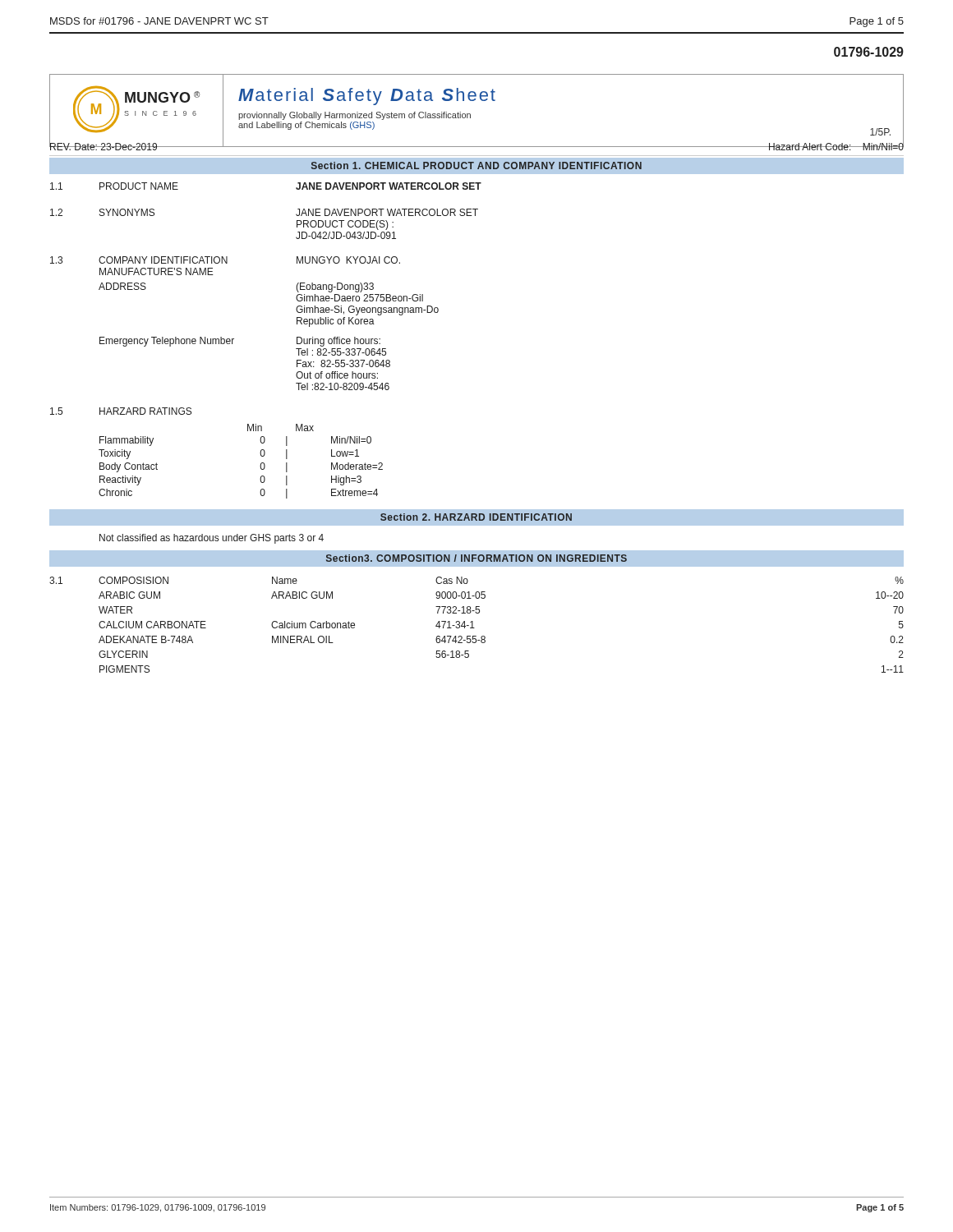Find the title that says "Material Safety Data"
The height and width of the screenshot is (1232, 953).
click(x=368, y=95)
